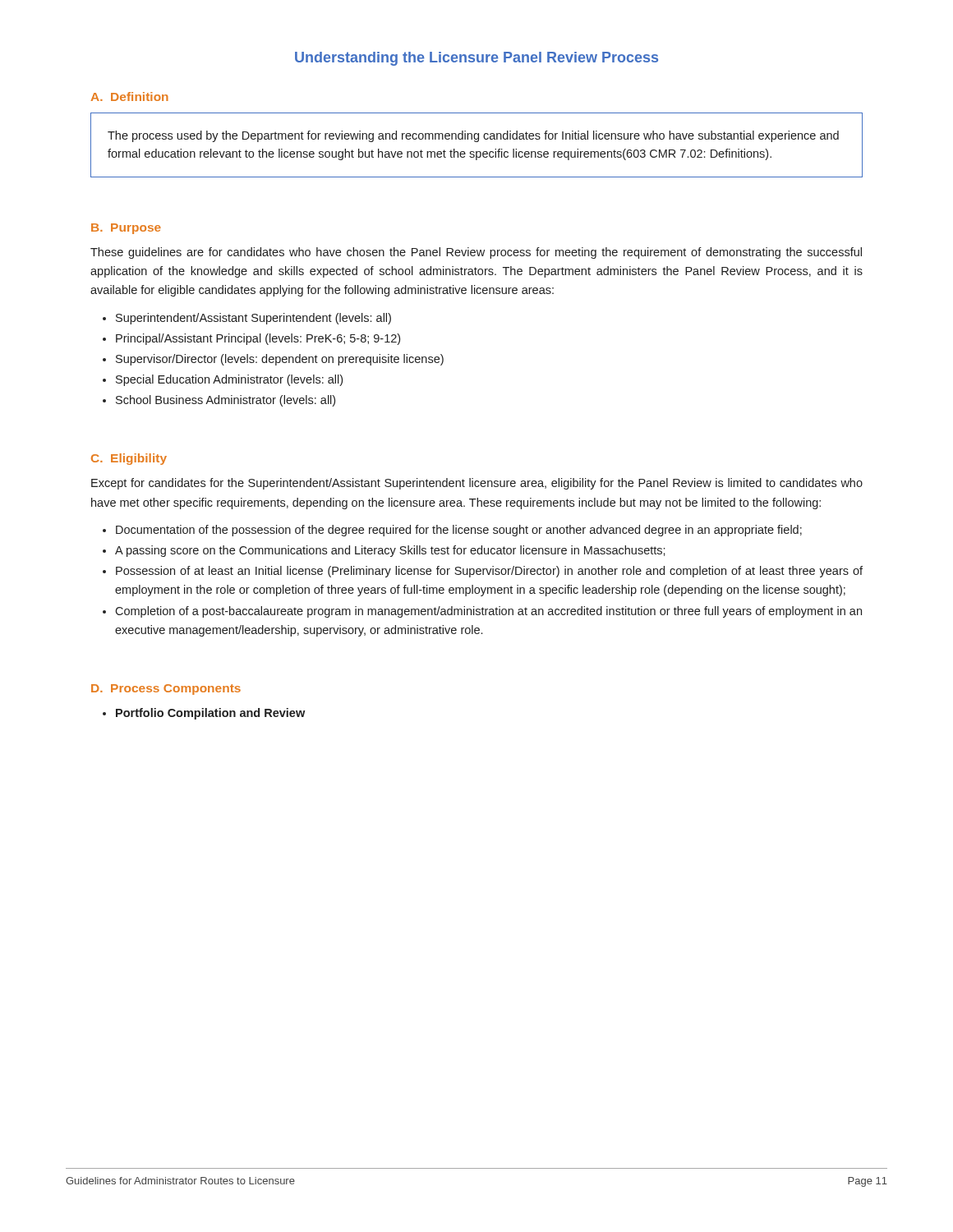The width and height of the screenshot is (953, 1232).
Task: Locate the element starting "D. Process Components"
Action: point(166,688)
